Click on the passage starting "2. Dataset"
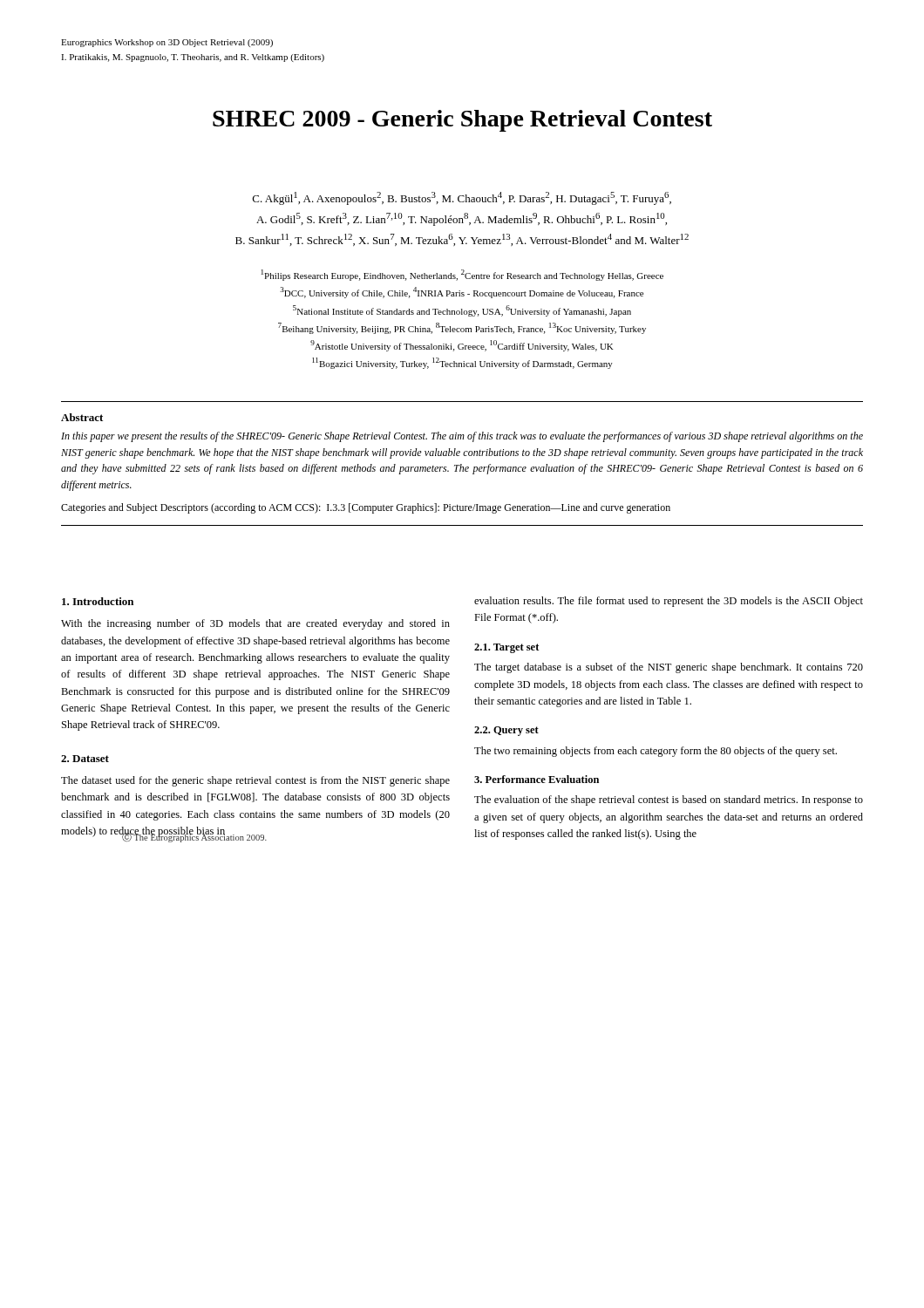 pos(85,758)
